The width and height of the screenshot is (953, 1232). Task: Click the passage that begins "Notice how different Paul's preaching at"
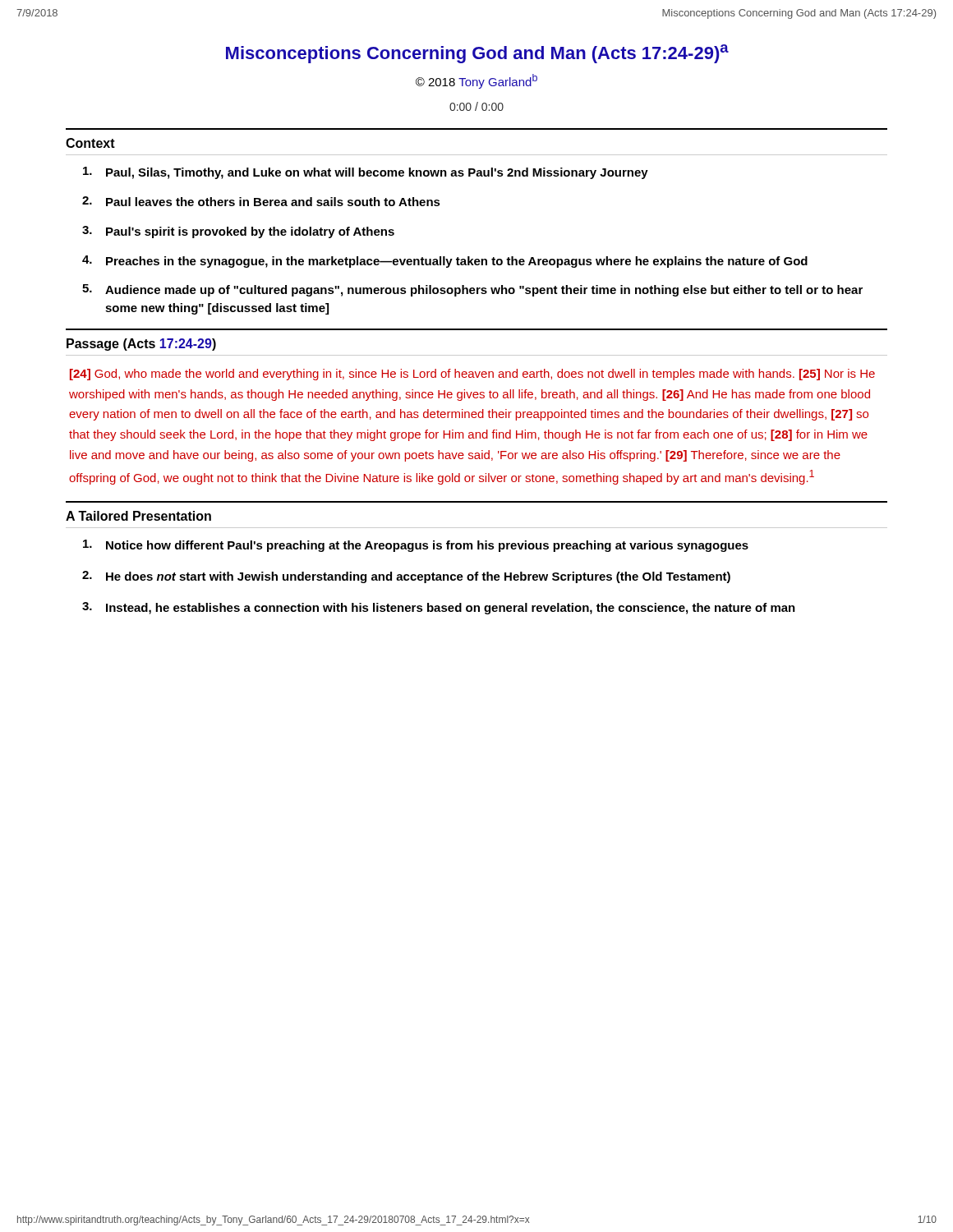click(415, 546)
